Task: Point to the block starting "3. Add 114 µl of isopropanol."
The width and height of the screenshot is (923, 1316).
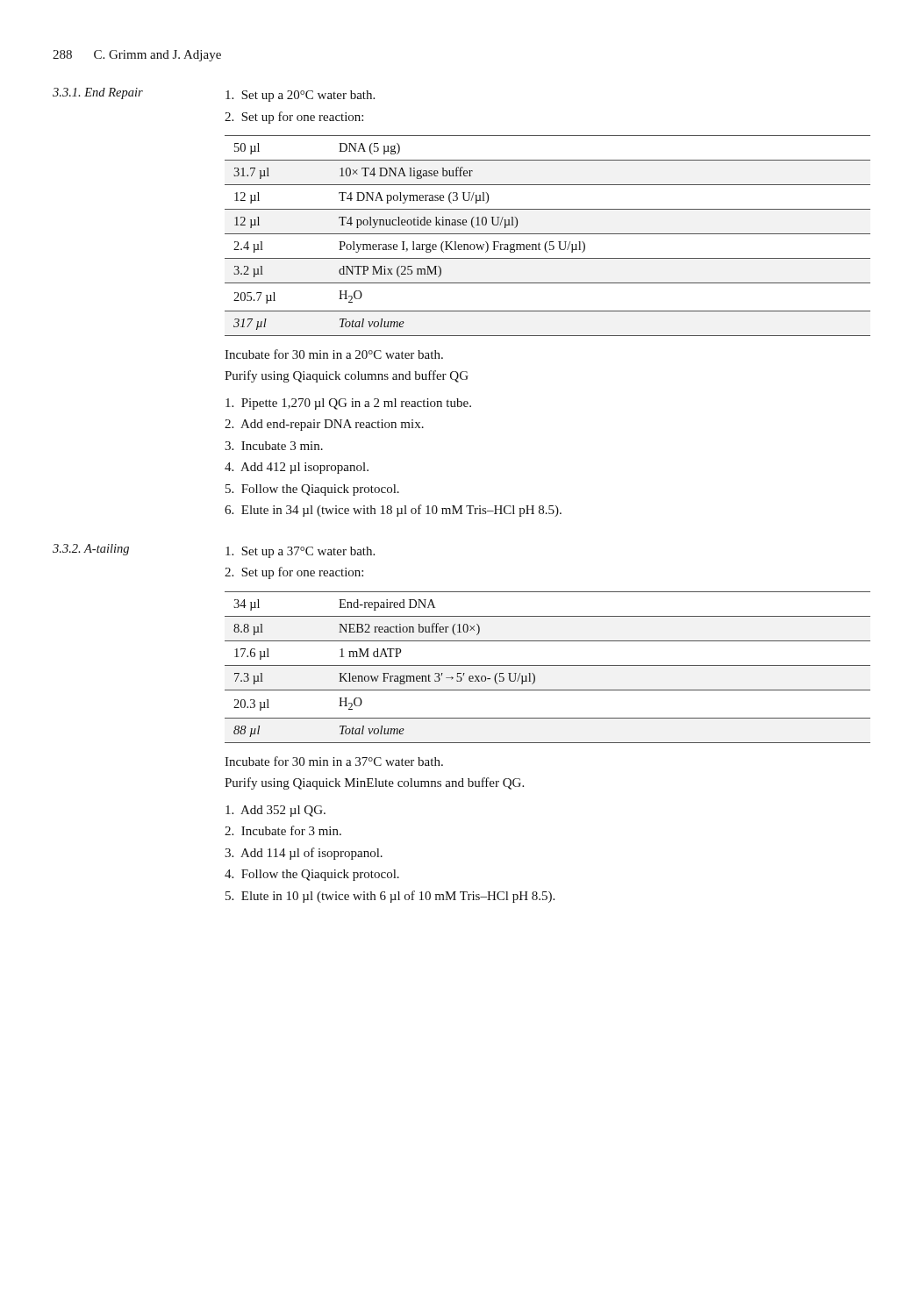Action: point(304,853)
